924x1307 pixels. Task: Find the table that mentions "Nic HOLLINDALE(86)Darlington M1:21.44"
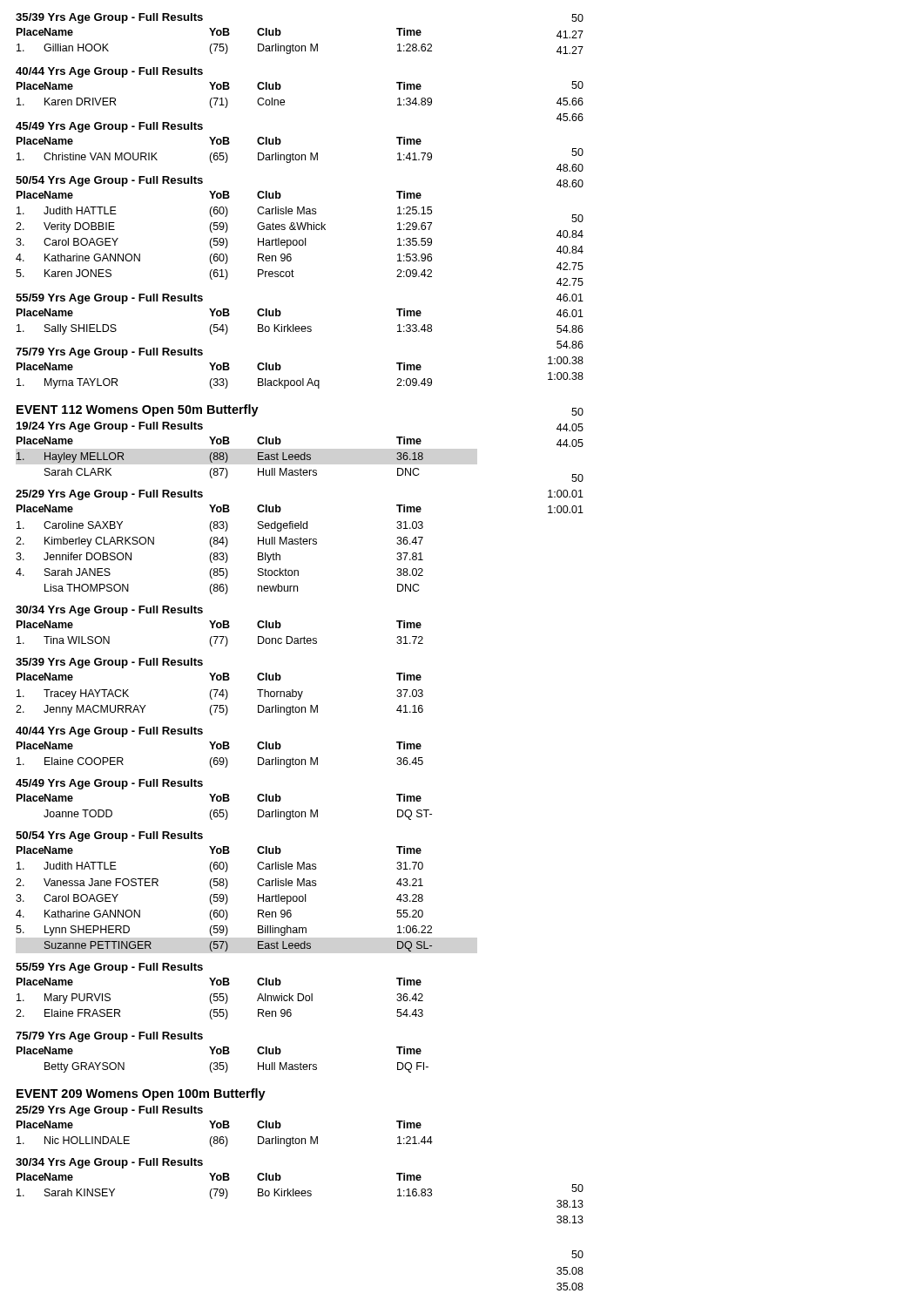246,1141
